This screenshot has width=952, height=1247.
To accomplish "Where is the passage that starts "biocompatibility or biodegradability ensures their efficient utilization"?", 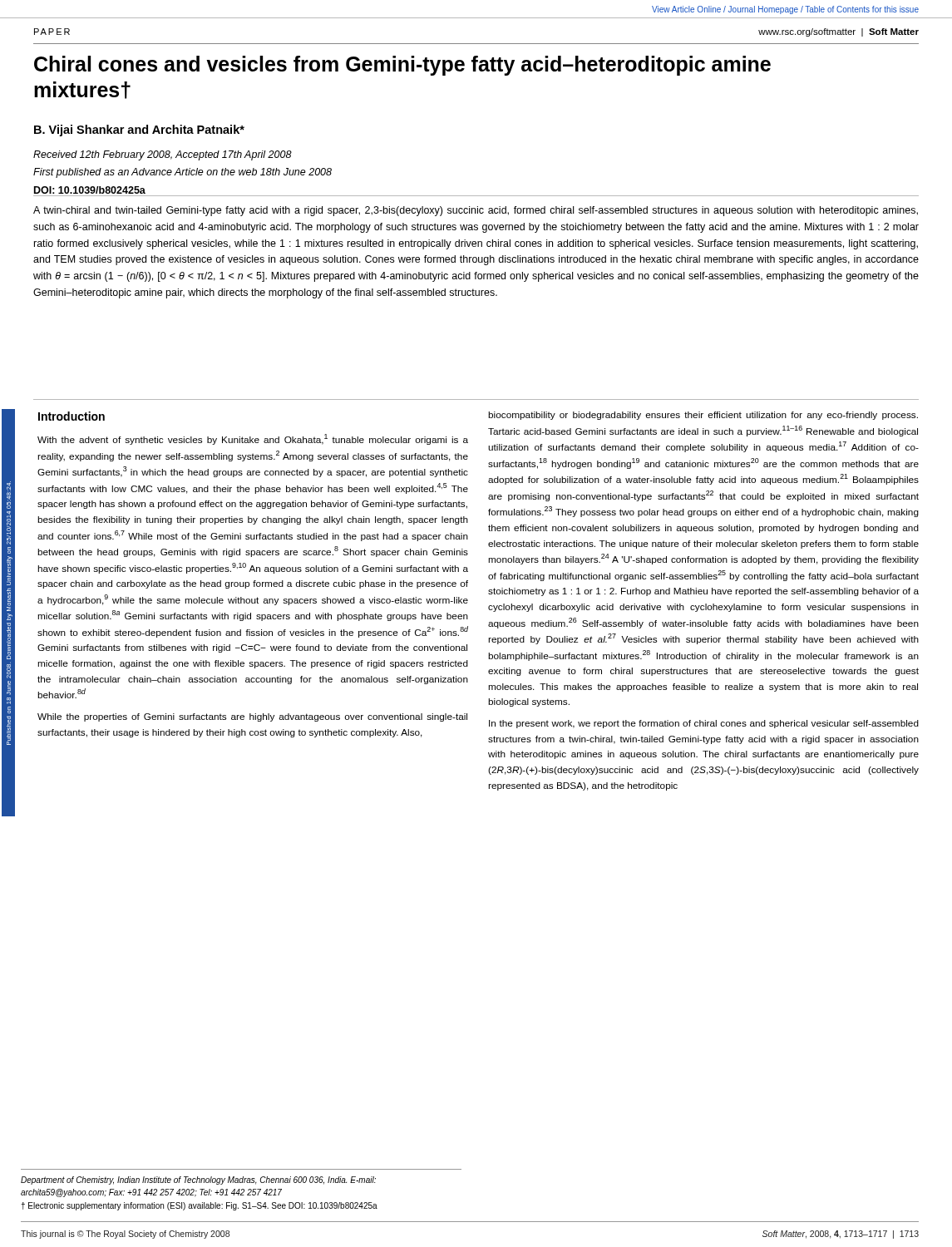I will click(703, 600).
